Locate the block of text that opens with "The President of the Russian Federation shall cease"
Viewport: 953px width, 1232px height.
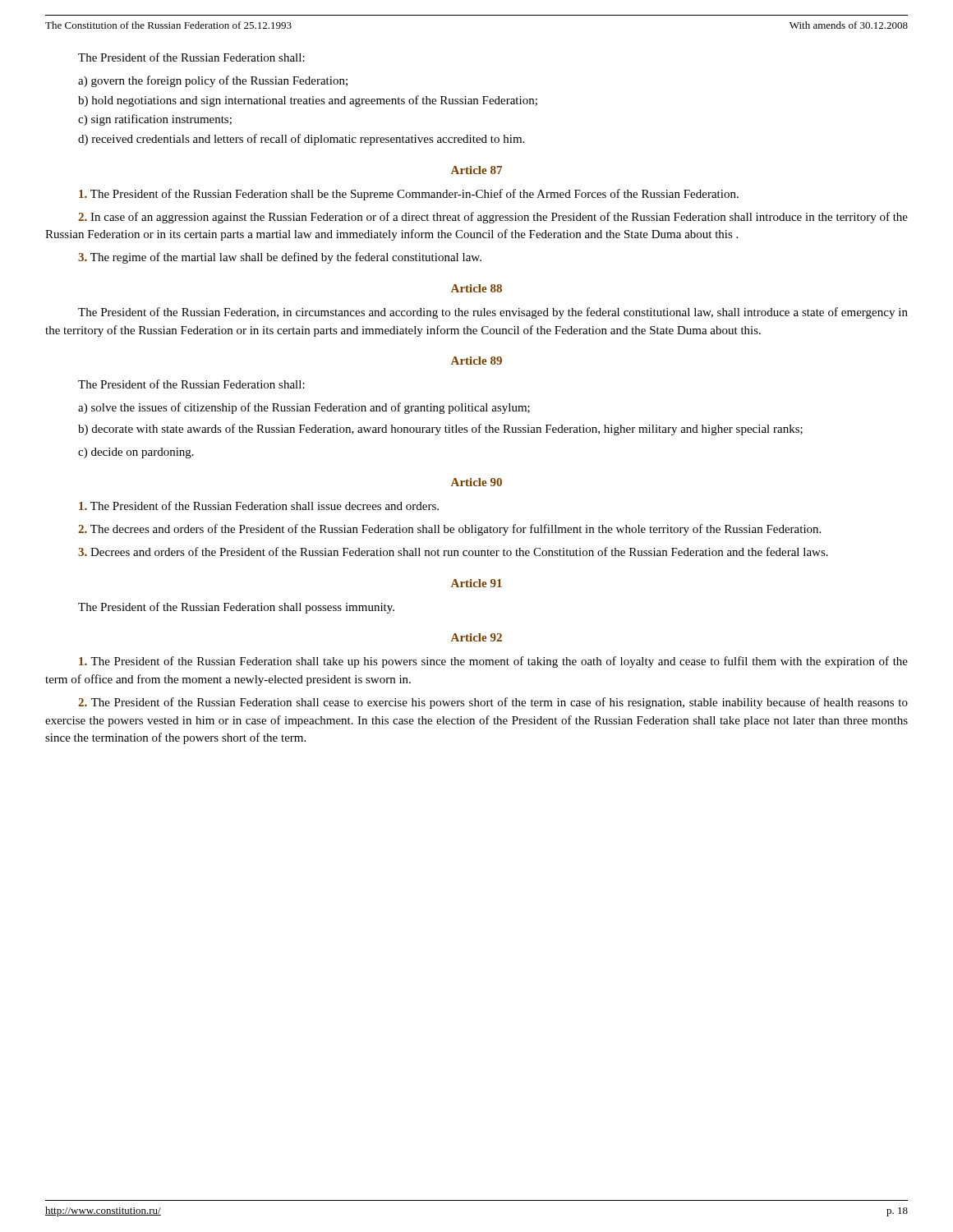coord(476,720)
